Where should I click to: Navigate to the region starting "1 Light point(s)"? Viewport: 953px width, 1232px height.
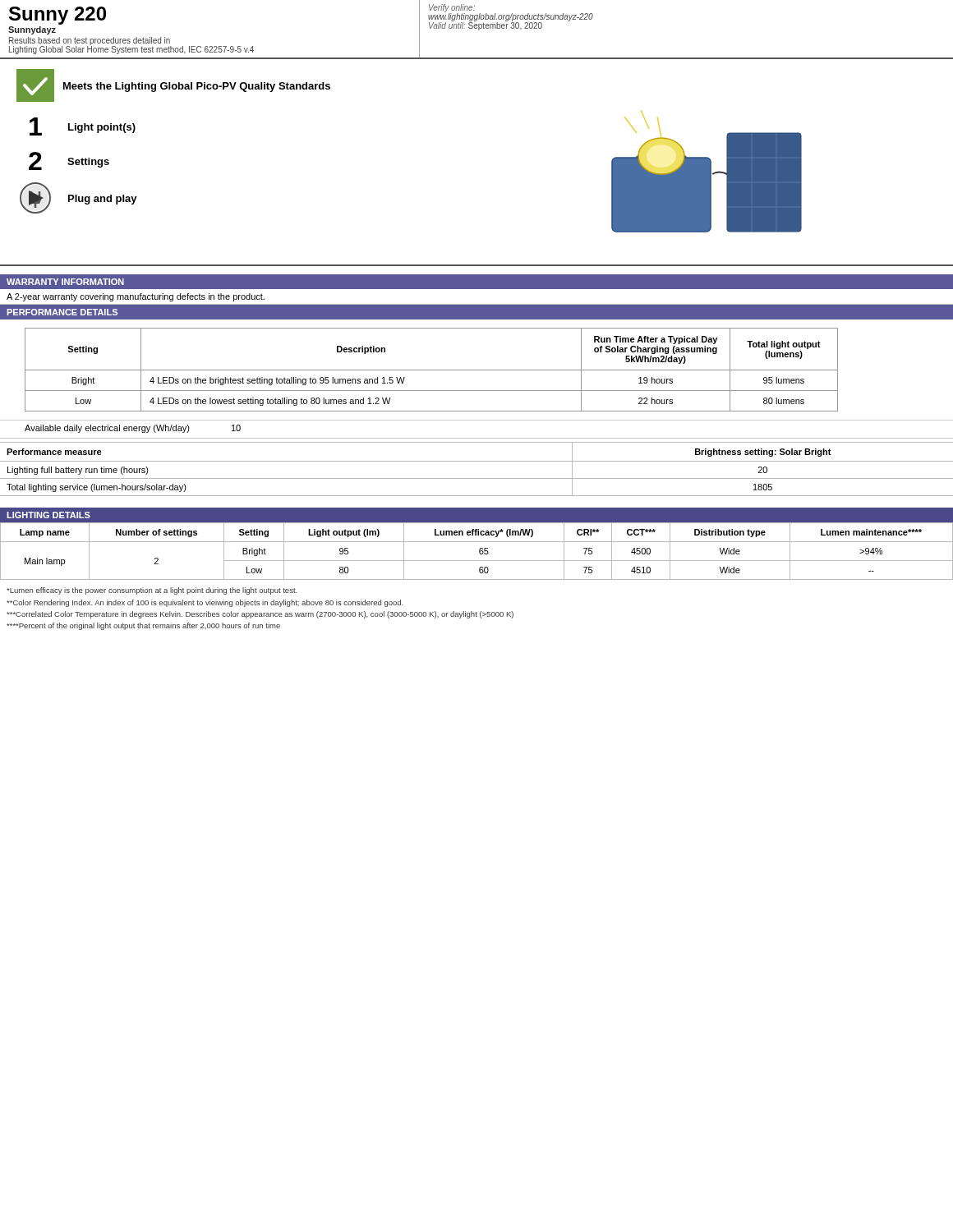click(76, 127)
